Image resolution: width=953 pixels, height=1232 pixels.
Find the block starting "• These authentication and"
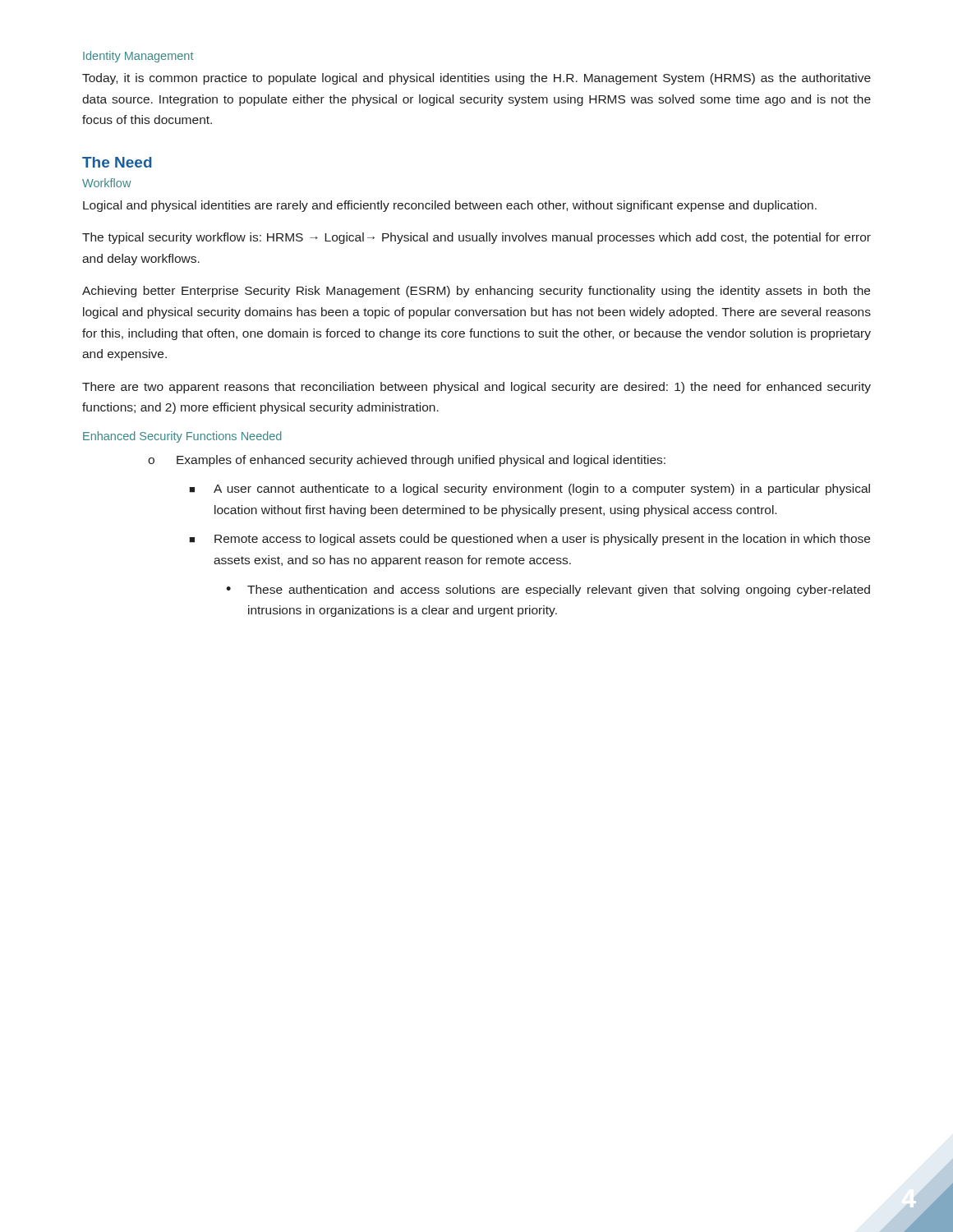tap(476, 600)
